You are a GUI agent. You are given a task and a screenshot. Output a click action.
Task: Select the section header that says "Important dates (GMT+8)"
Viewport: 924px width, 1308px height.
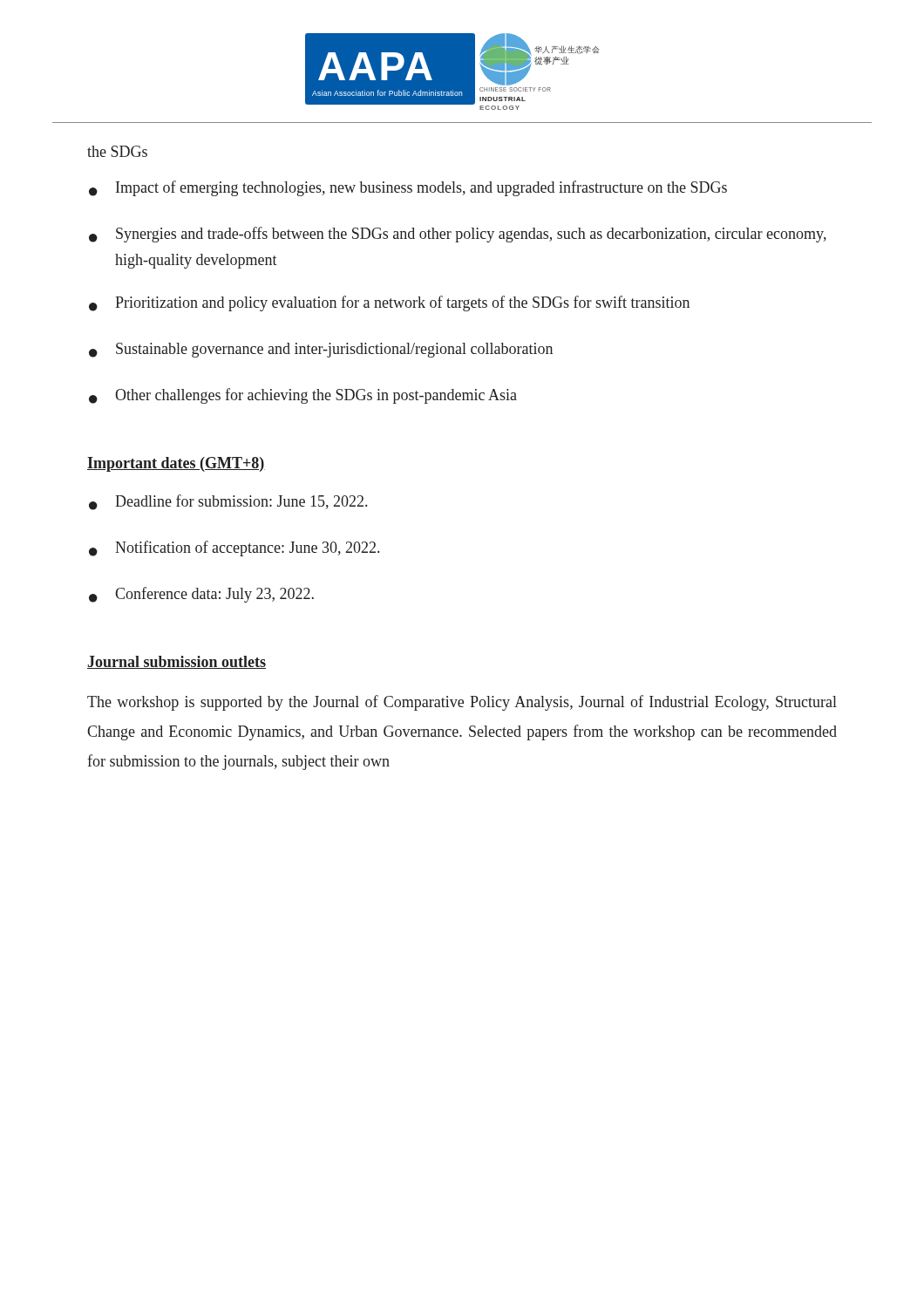coord(176,463)
